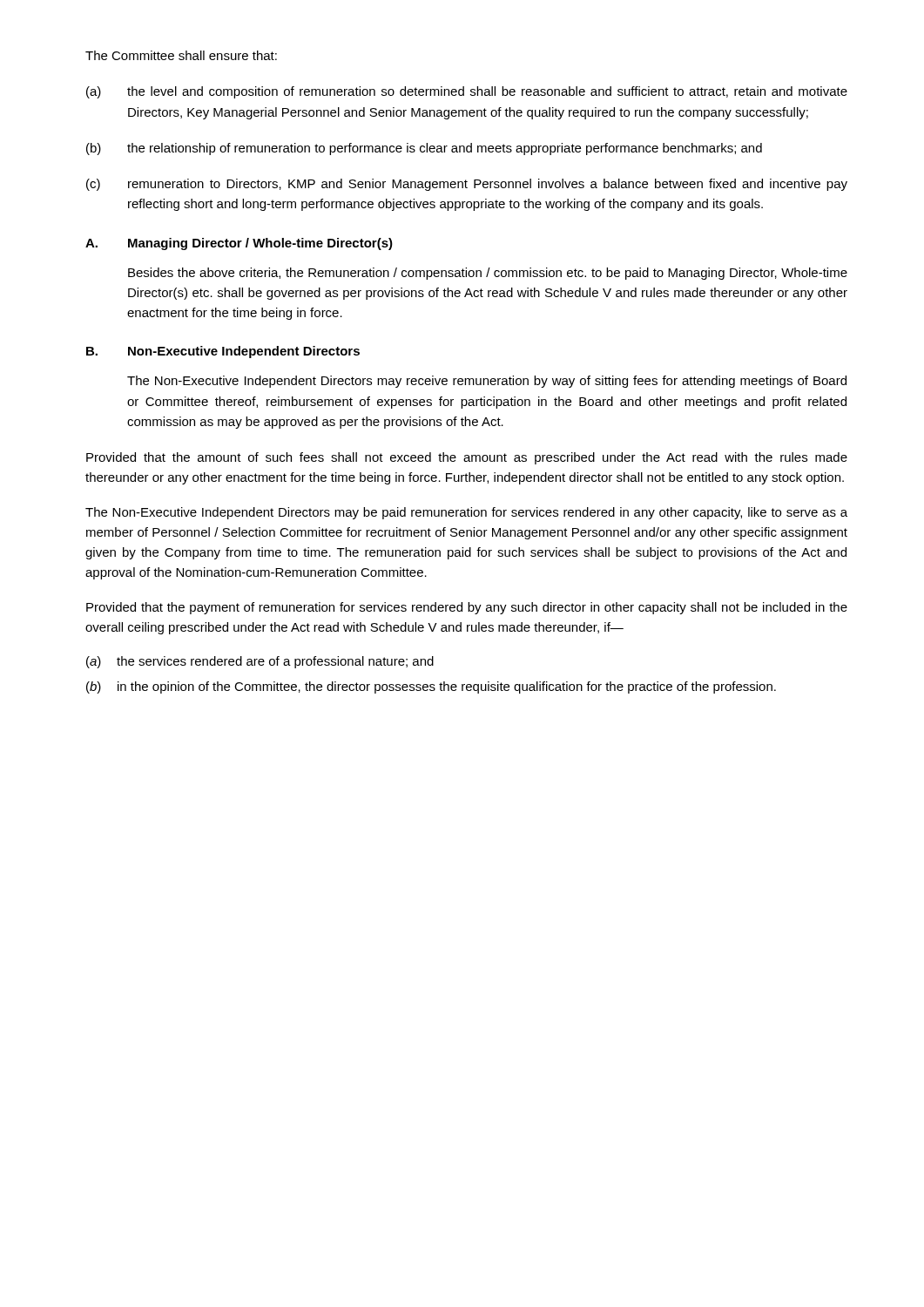Locate the section header that says "A. Managing Director / Whole-time Director(s)"
The width and height of the screenshot is (924, 1307).
pyautogui.click(x=239, y=242)
